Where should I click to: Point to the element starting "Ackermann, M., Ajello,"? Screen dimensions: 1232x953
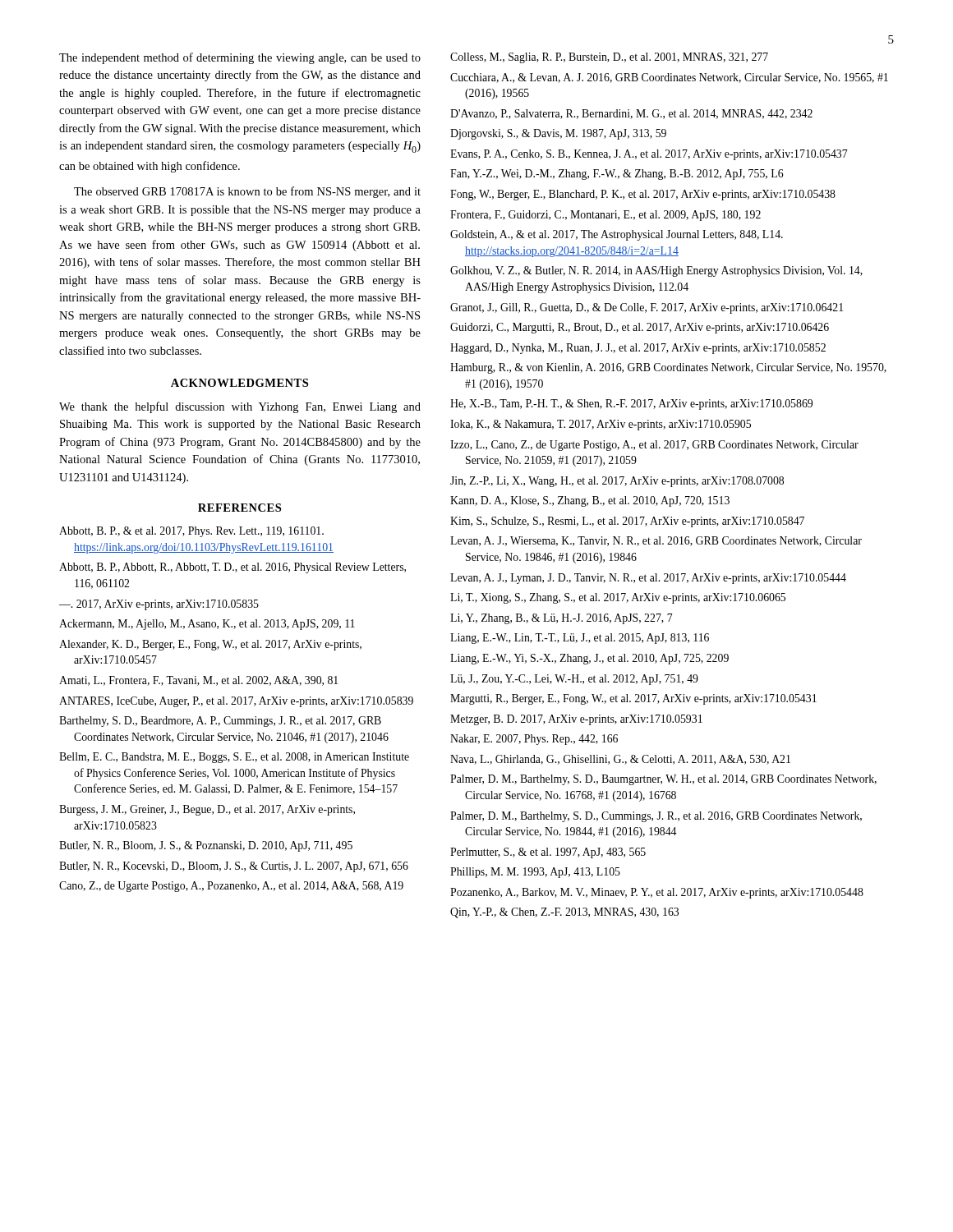click(207, 624)
